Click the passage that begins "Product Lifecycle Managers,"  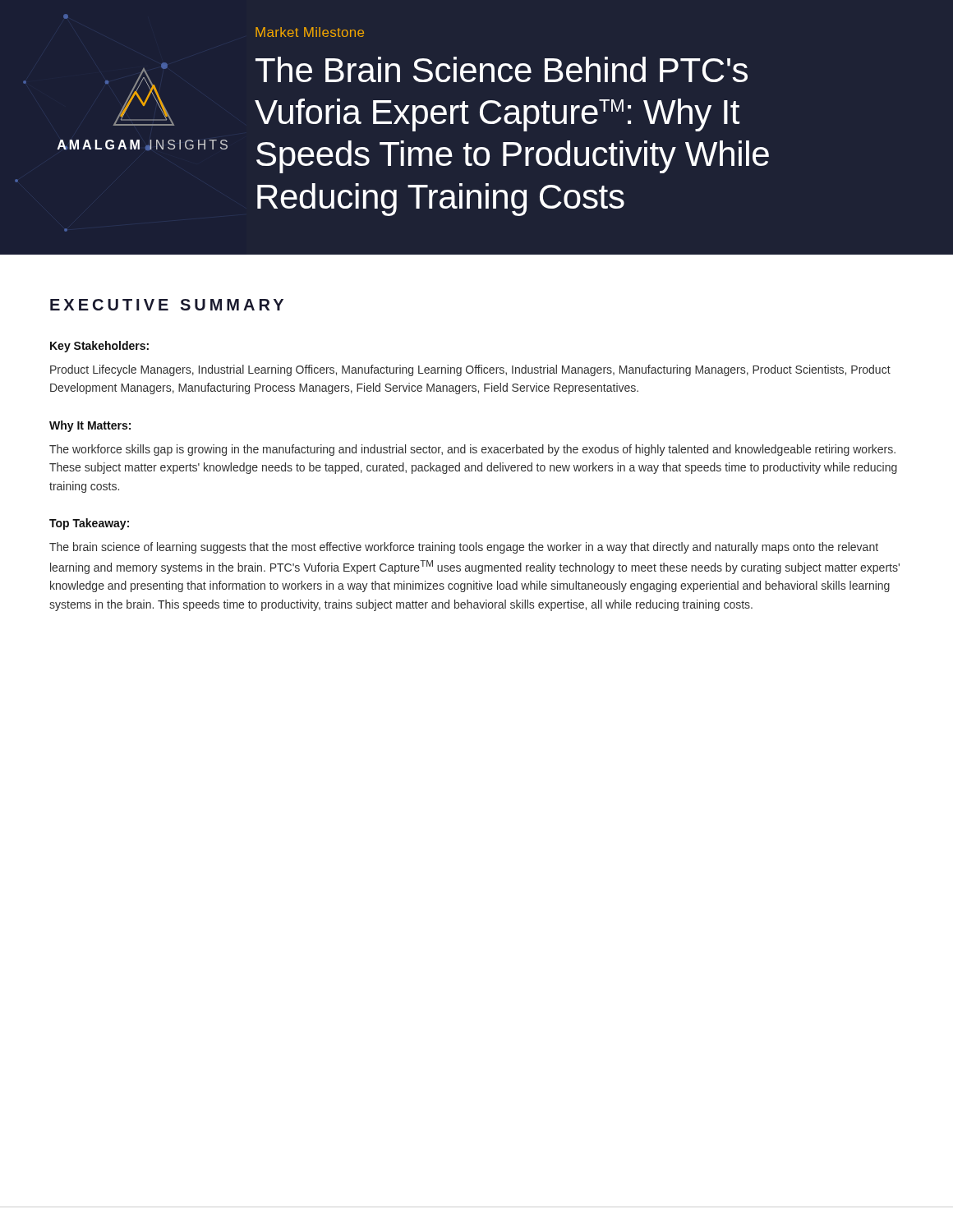[x=470, y=379]
